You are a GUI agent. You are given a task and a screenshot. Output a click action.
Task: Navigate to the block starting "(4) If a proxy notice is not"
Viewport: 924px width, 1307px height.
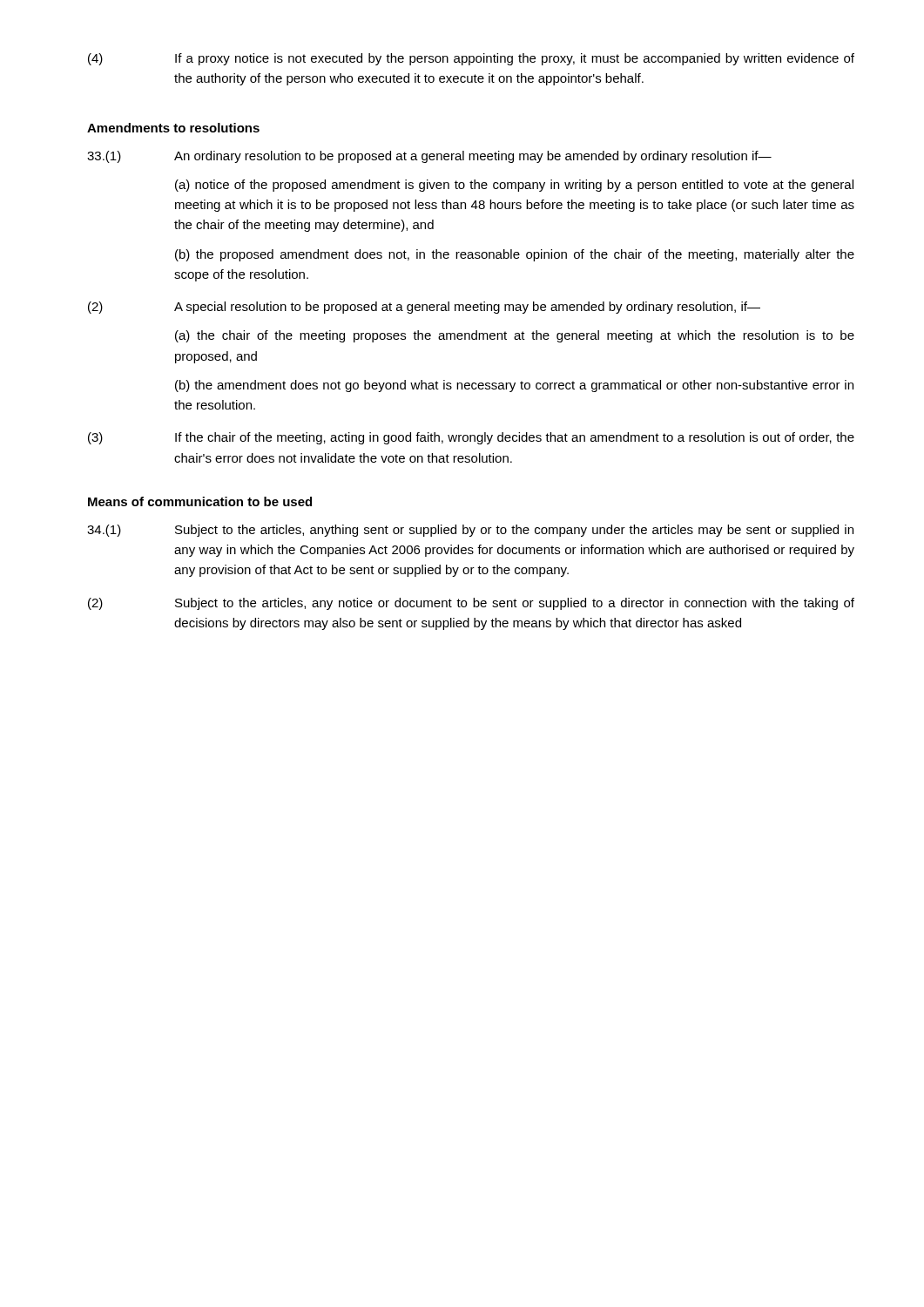click(x=471, y=68)
